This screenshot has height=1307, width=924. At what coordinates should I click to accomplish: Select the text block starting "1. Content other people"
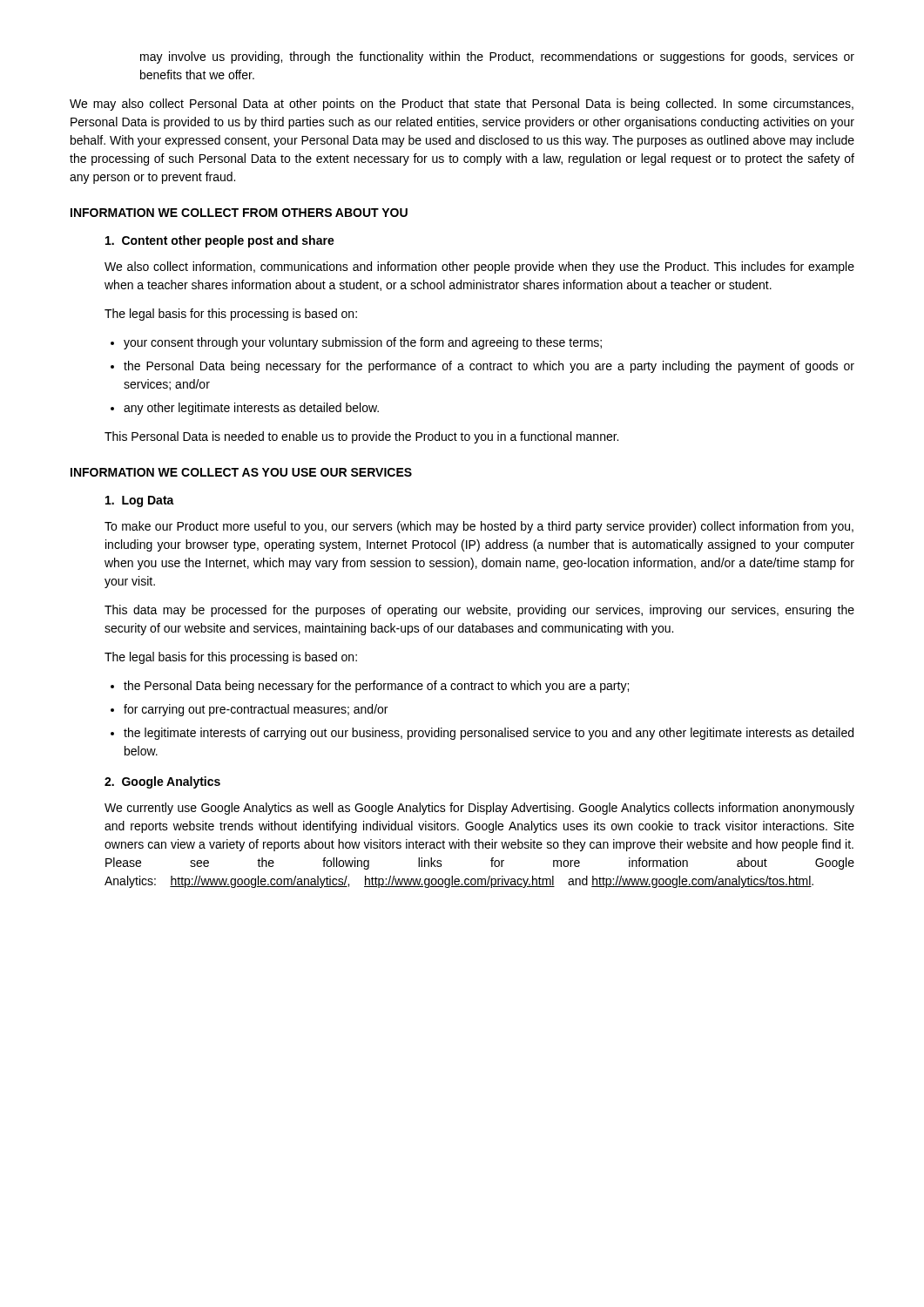(x=219, y=240)
